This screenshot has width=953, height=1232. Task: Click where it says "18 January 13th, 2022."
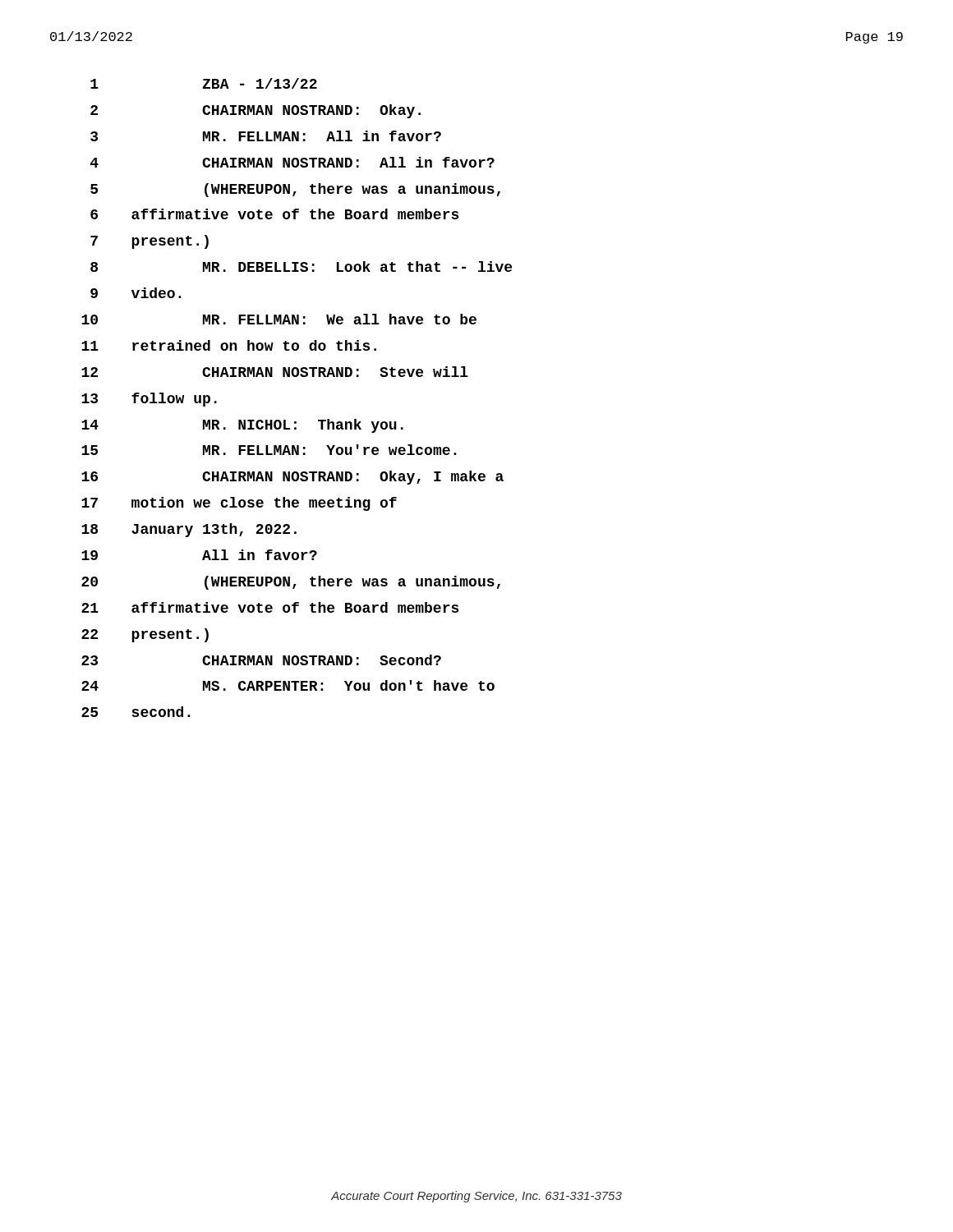click(x=189, y=530)
